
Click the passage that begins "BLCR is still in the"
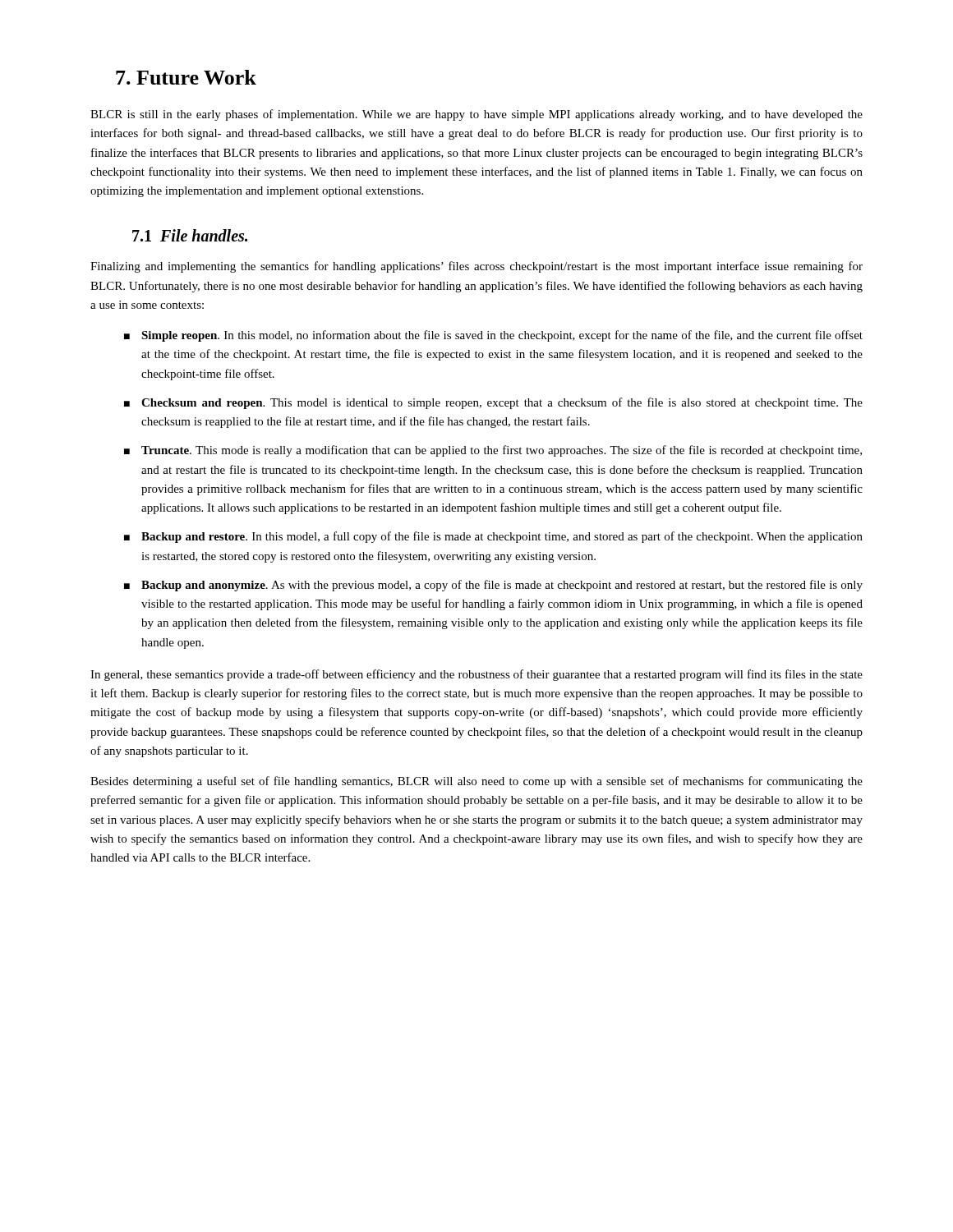[x=476, y=153]
